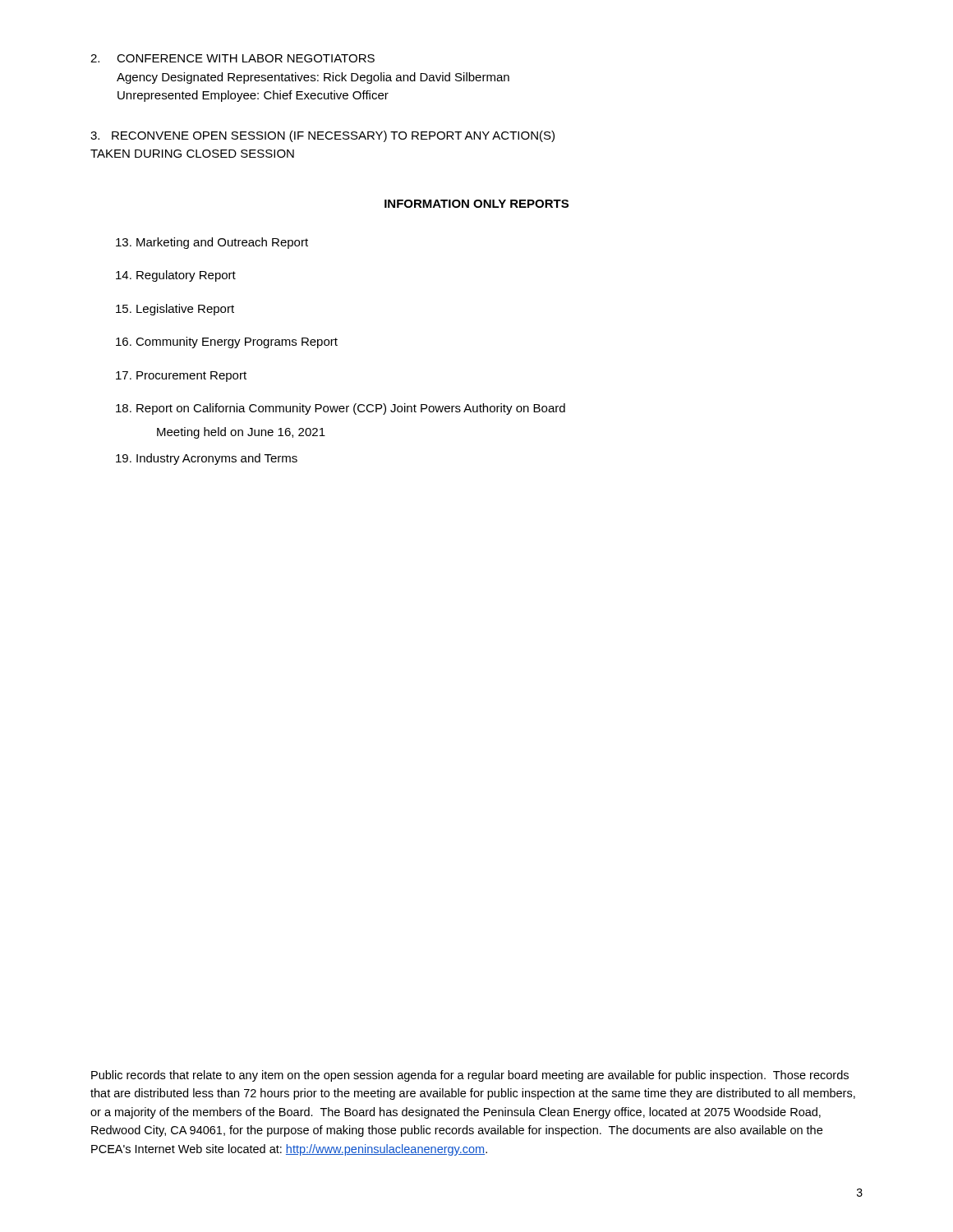
Task: Where does it say "16. Community Energy Programs Report"?
Action: click(226, 341)
